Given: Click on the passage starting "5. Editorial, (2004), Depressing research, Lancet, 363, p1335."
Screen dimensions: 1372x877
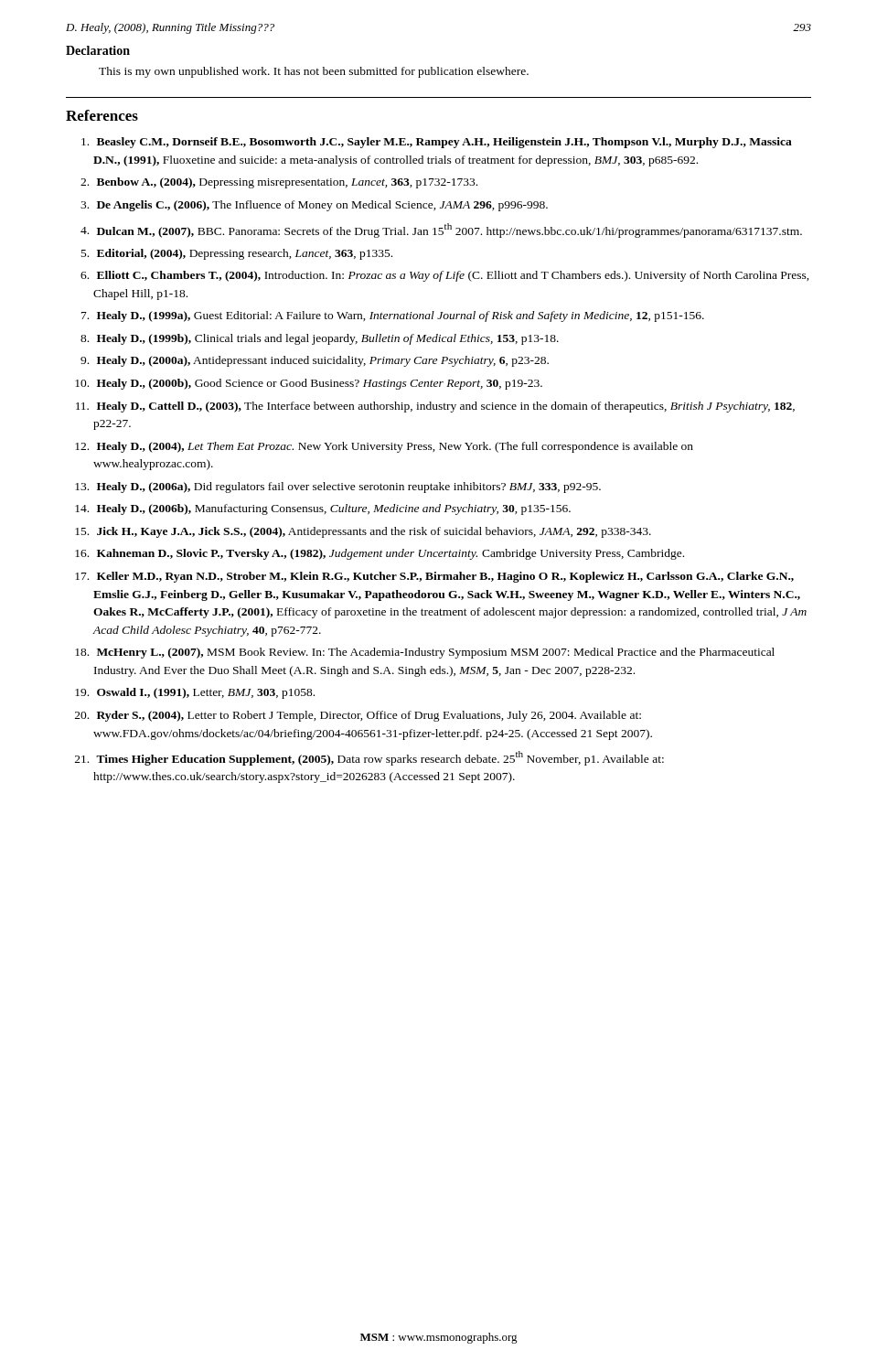Looking at the screenshot, I should point(230,253).
